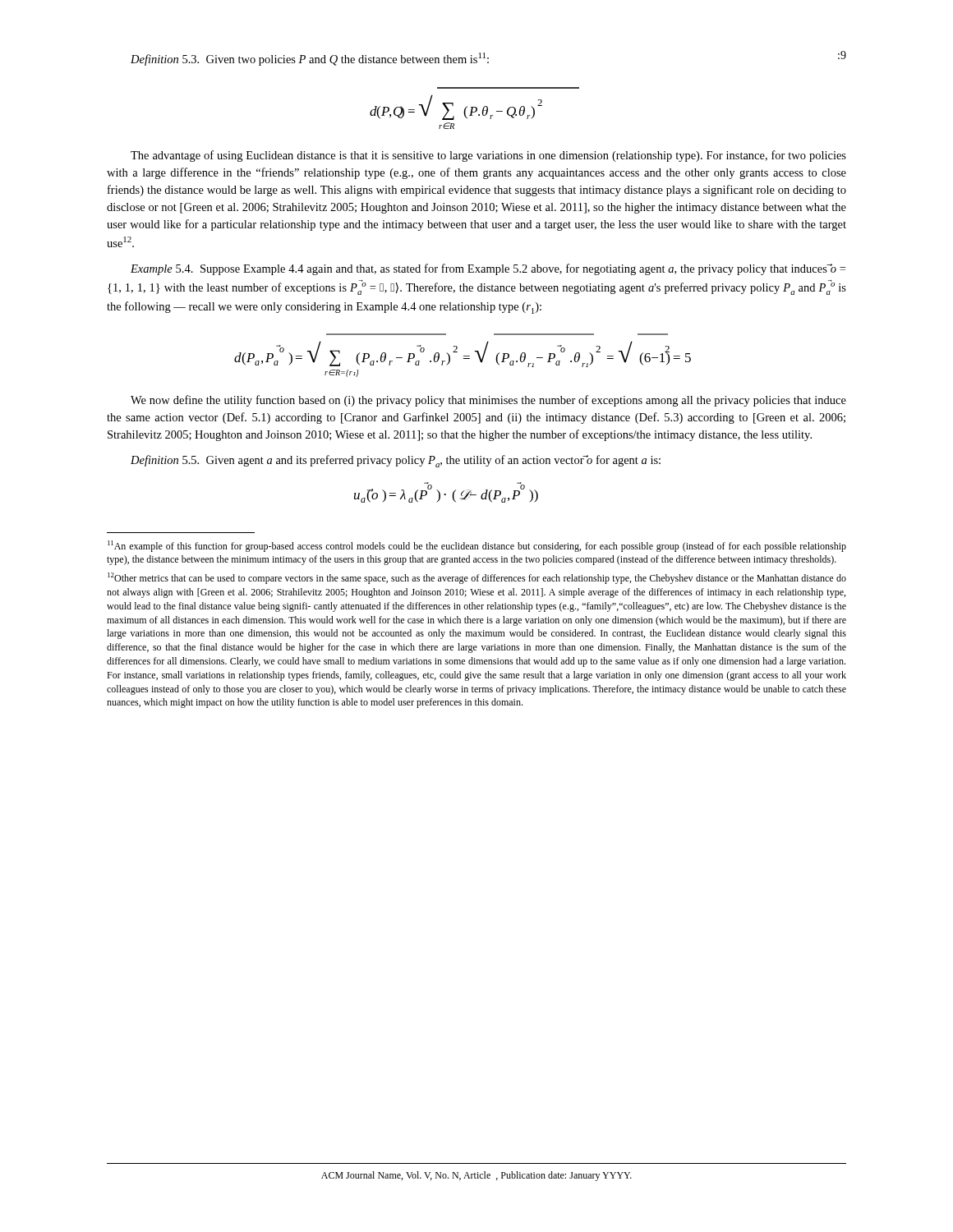The width and height of the screenshot is (953, 1232).
Task: Click on the footnote that says "11An example of this function for group-based"
Action: 476,552
